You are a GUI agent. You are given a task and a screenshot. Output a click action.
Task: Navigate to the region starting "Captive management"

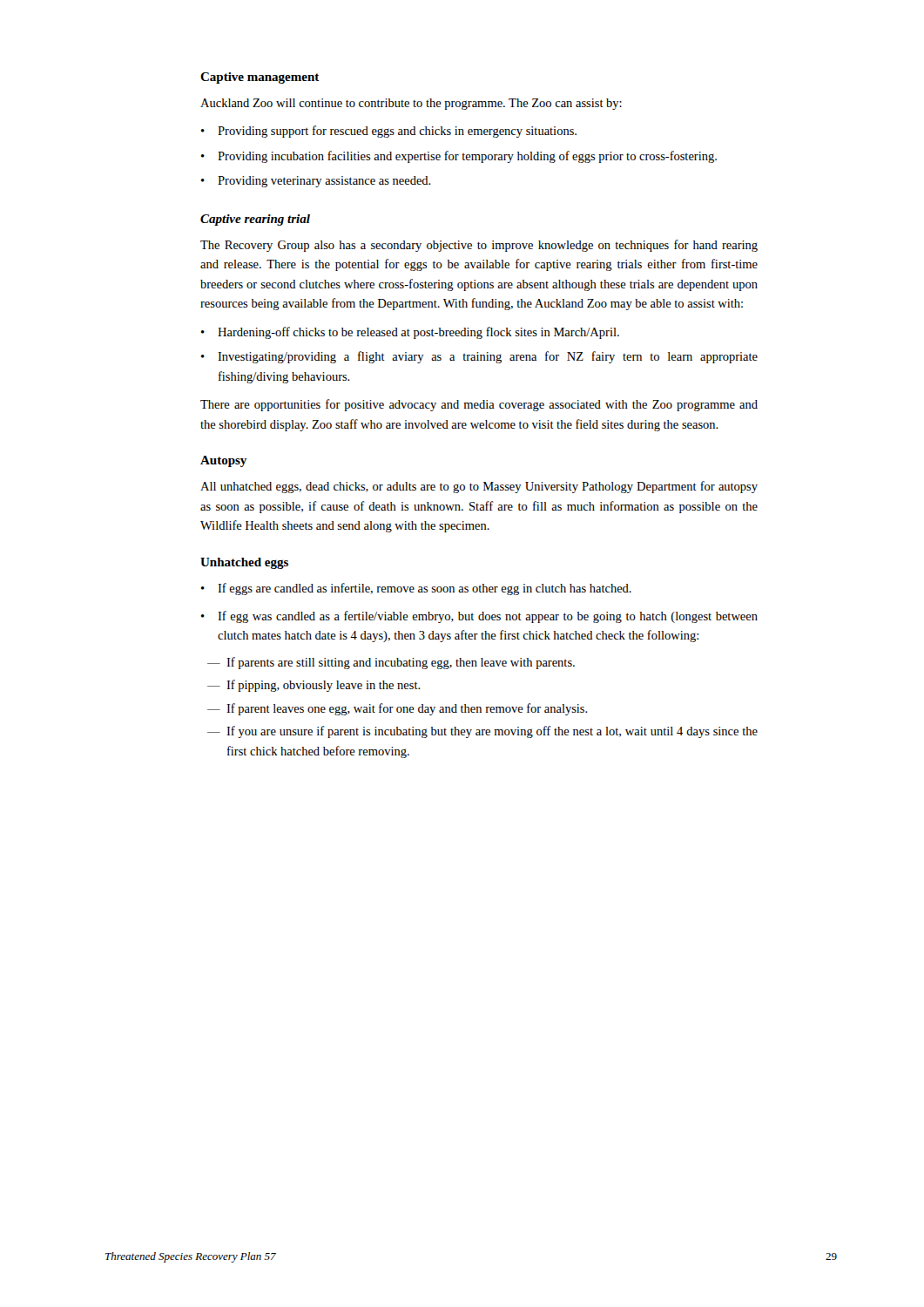pos(260,77)
